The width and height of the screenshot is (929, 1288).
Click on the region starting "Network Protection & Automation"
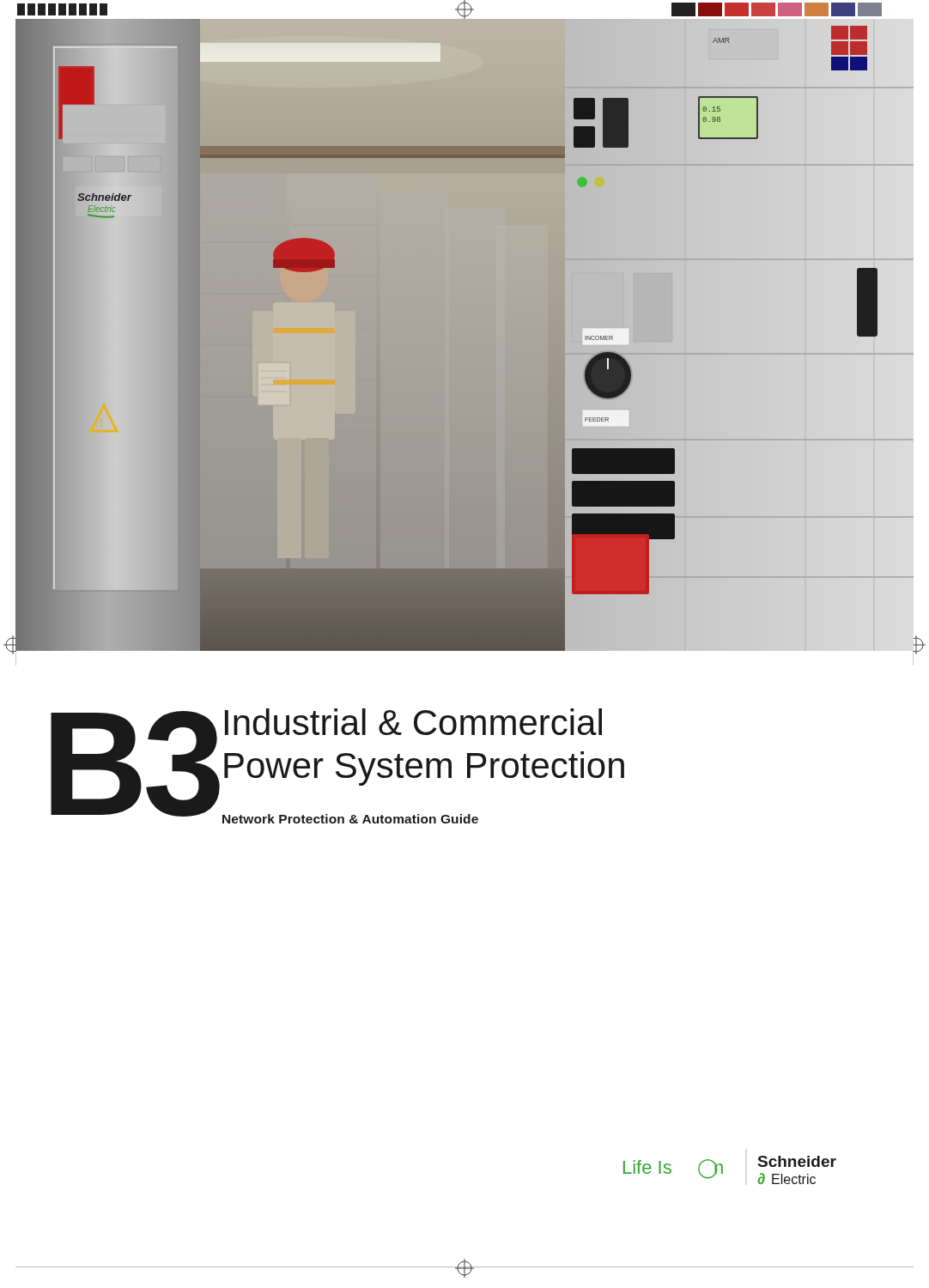[x=350, y=819]
